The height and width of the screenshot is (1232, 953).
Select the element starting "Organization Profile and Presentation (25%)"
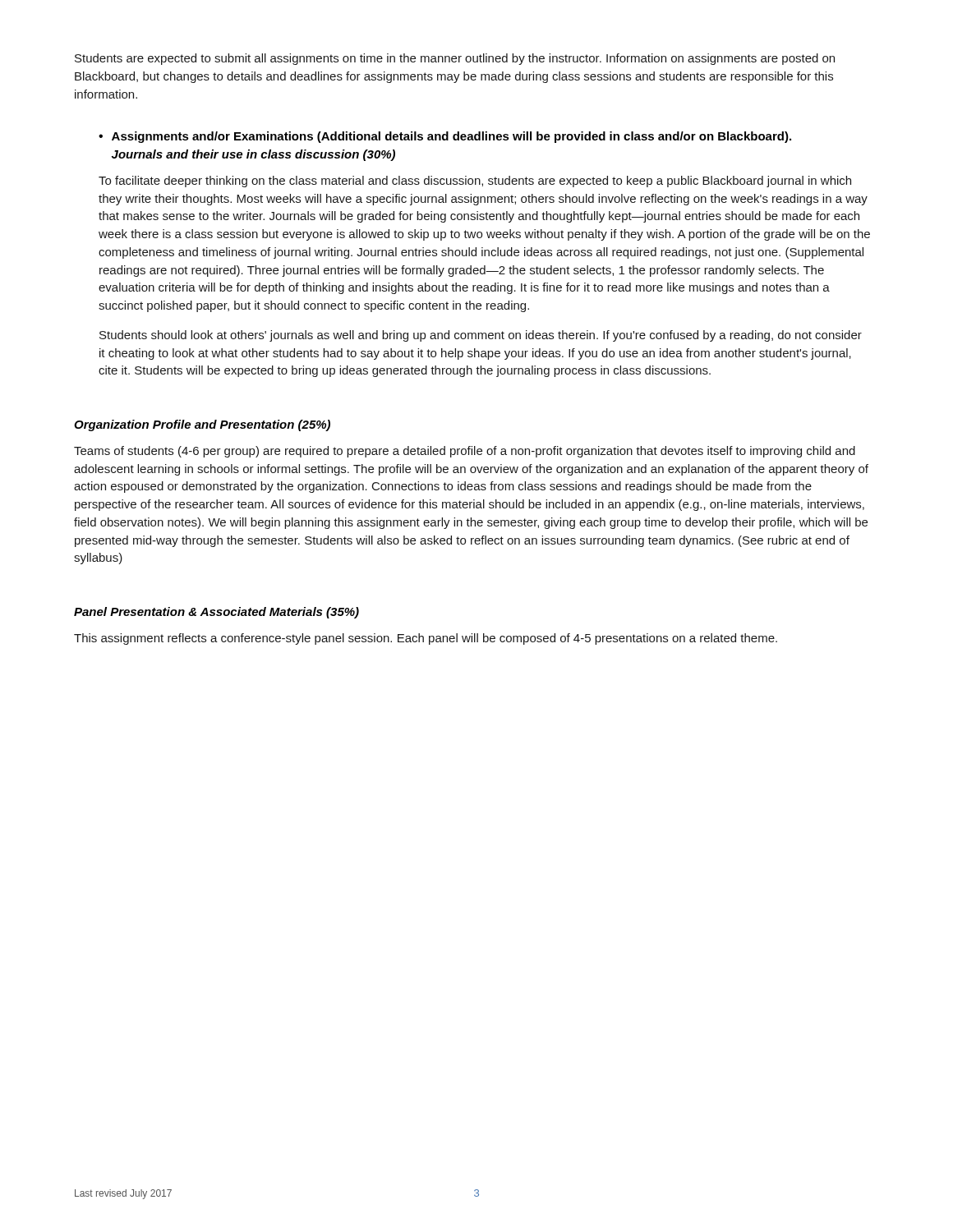[202, 424]
